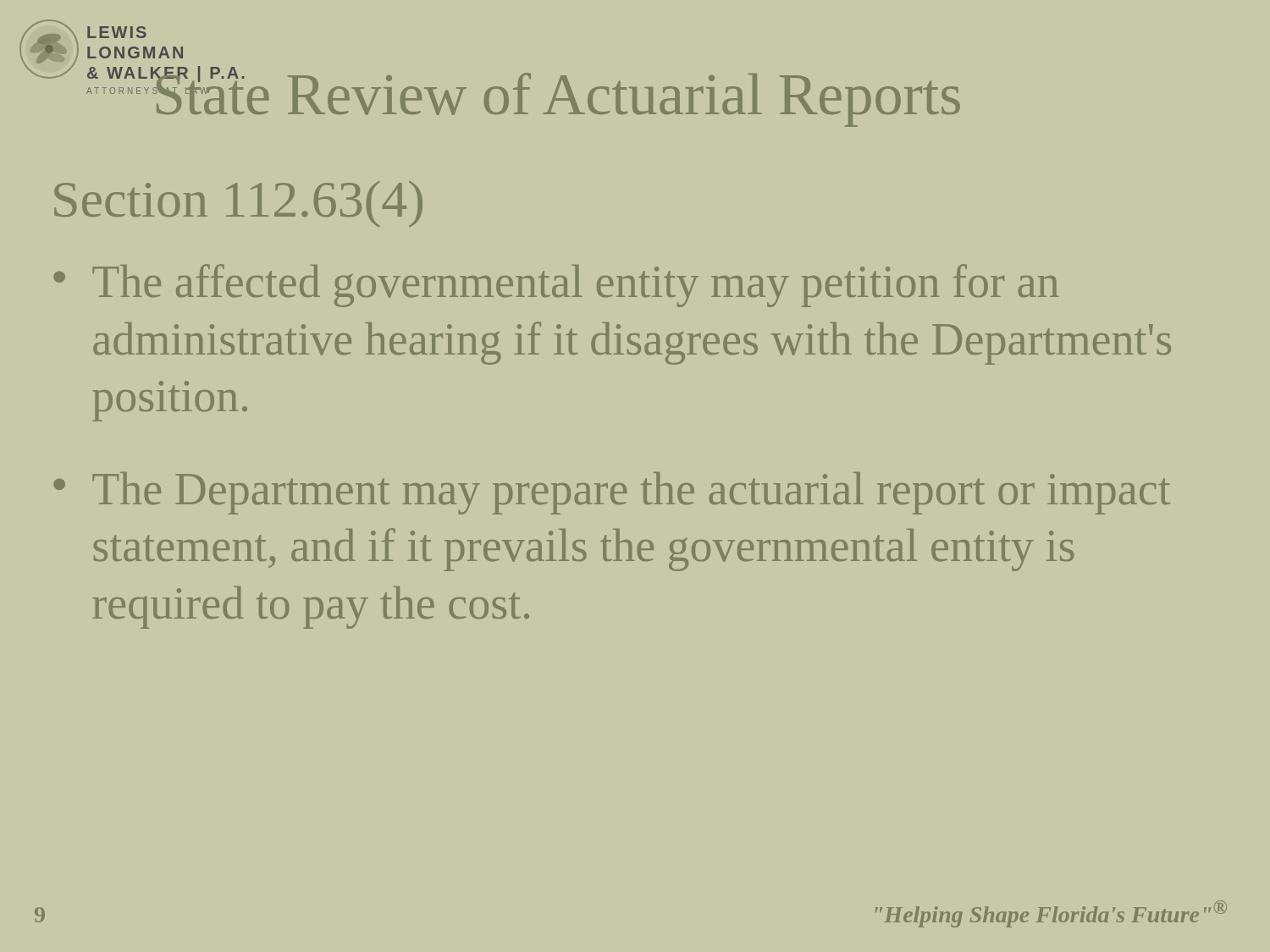1270x952 pixels.
Task: Click on the text block starting "• The Department may prepare"
Action: pyautogui.click(x=635, y=546)
